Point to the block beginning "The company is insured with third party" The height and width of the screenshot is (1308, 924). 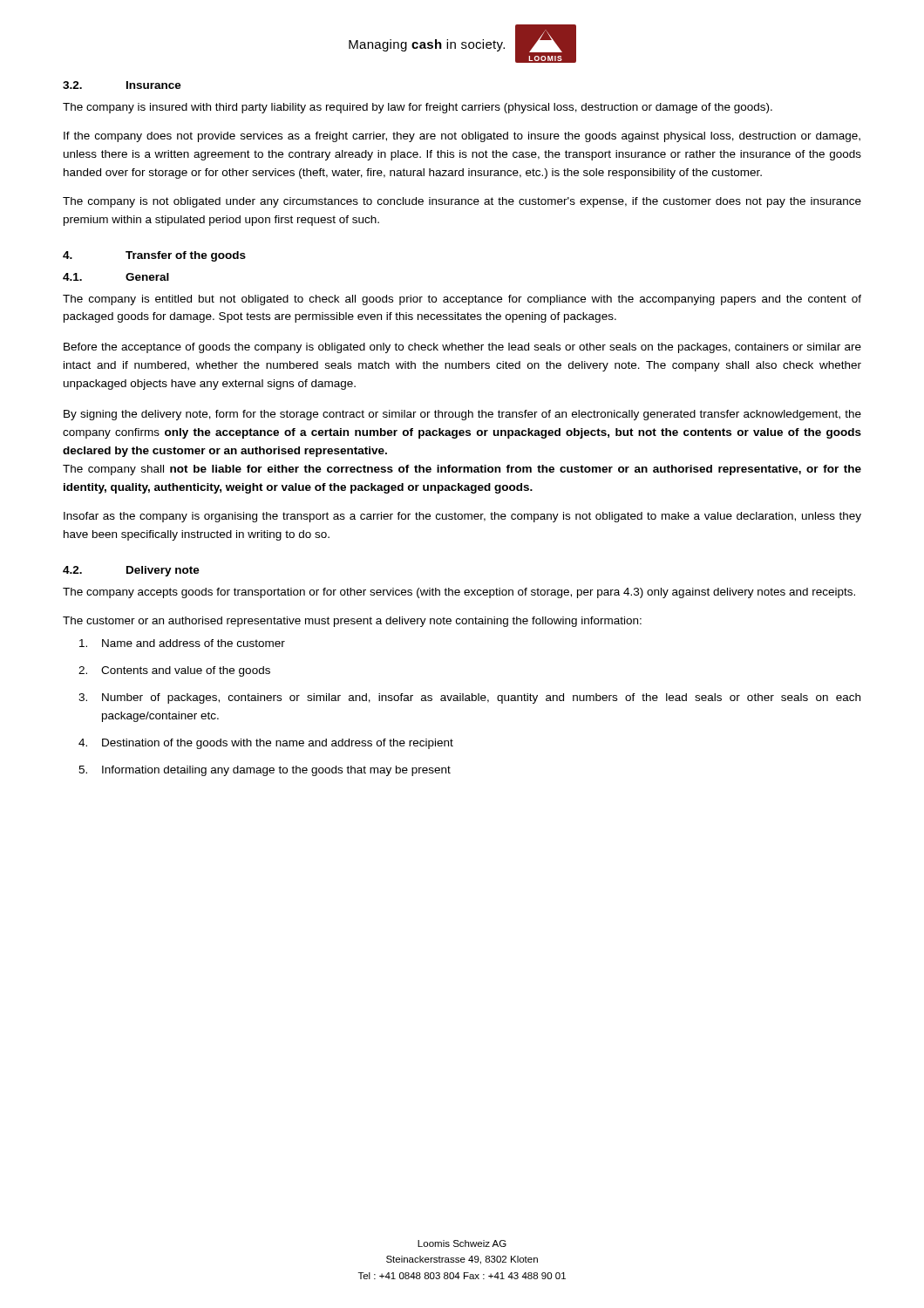(x=418, y=107)
